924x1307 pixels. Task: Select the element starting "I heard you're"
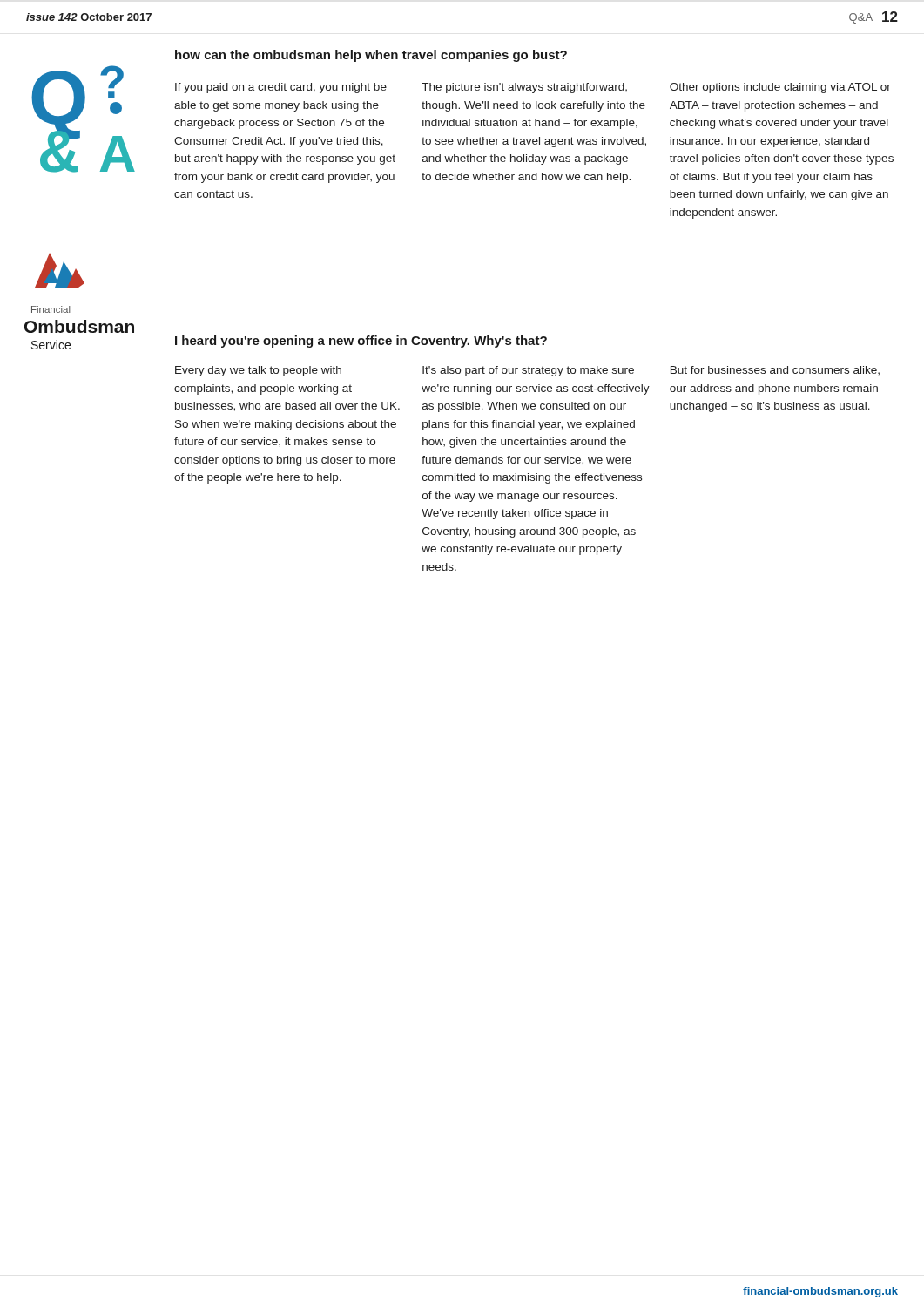361,340
